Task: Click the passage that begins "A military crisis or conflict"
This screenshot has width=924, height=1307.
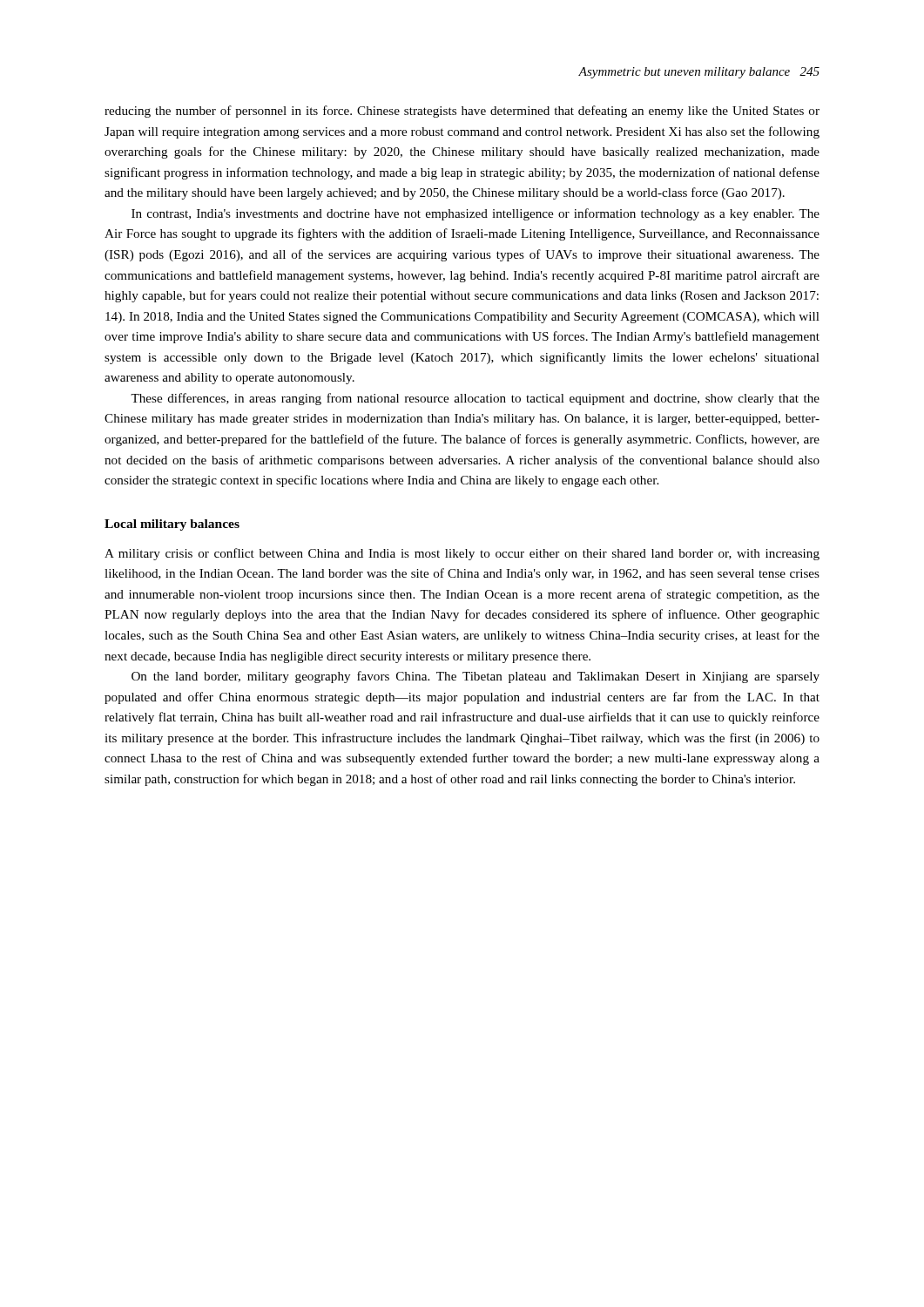Action: pos(462,604)
